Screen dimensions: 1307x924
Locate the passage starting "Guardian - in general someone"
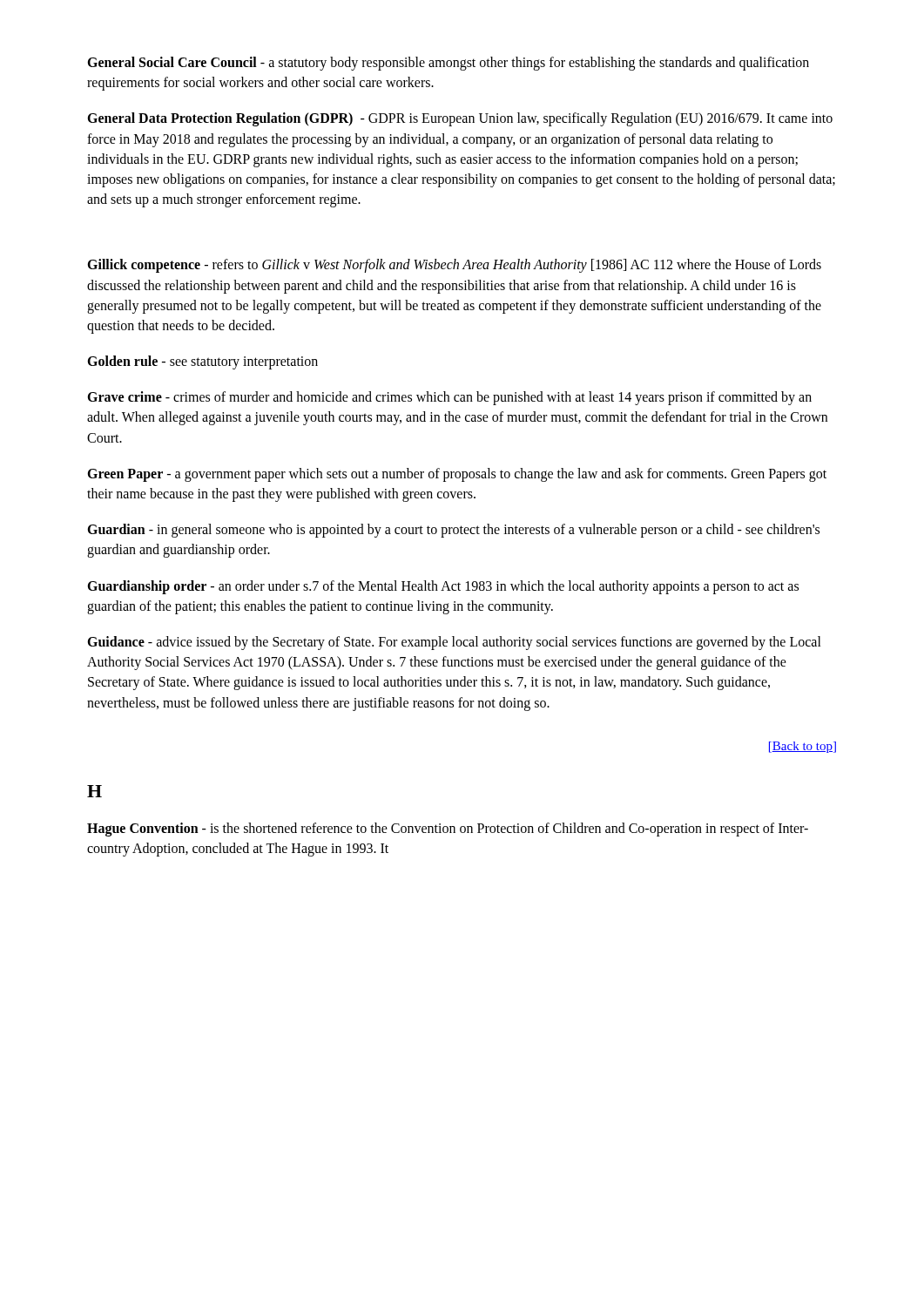coord(454,540)
